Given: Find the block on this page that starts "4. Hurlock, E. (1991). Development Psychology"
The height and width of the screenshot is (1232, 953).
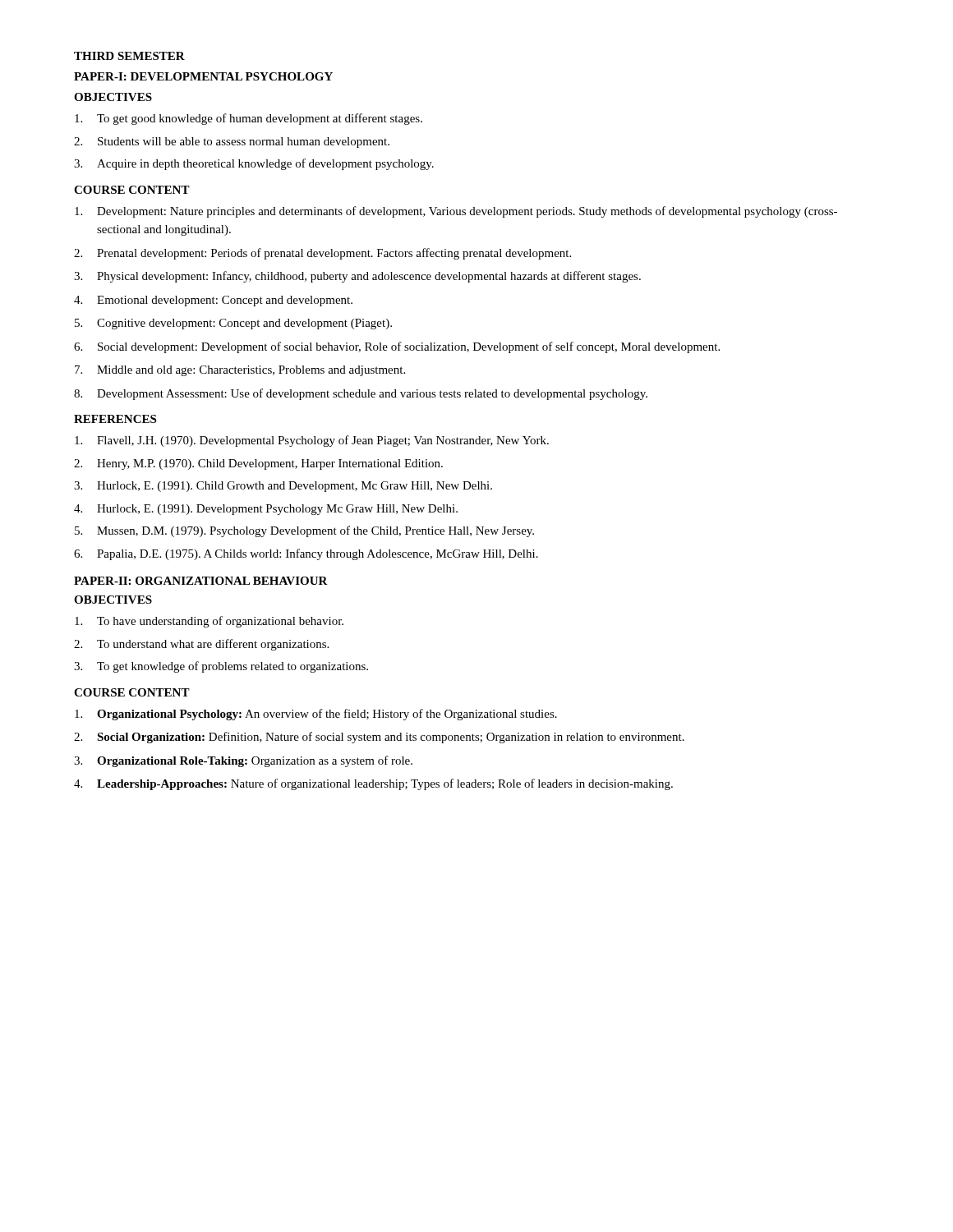Looking at the screenshot, I should pyautogui.click(x=266, y=508).
